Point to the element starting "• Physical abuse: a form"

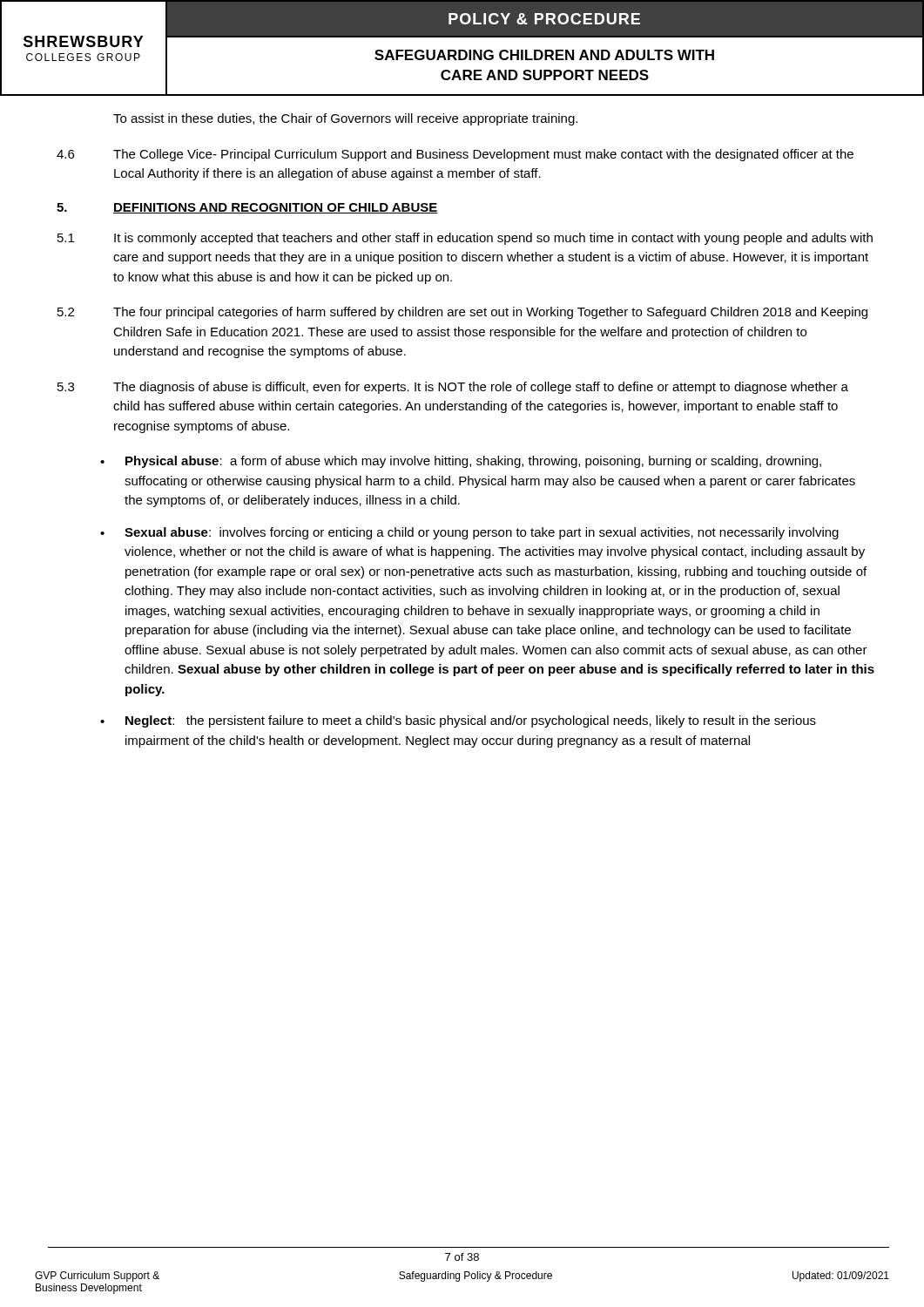pyautogui.click(x=488, y=481)
